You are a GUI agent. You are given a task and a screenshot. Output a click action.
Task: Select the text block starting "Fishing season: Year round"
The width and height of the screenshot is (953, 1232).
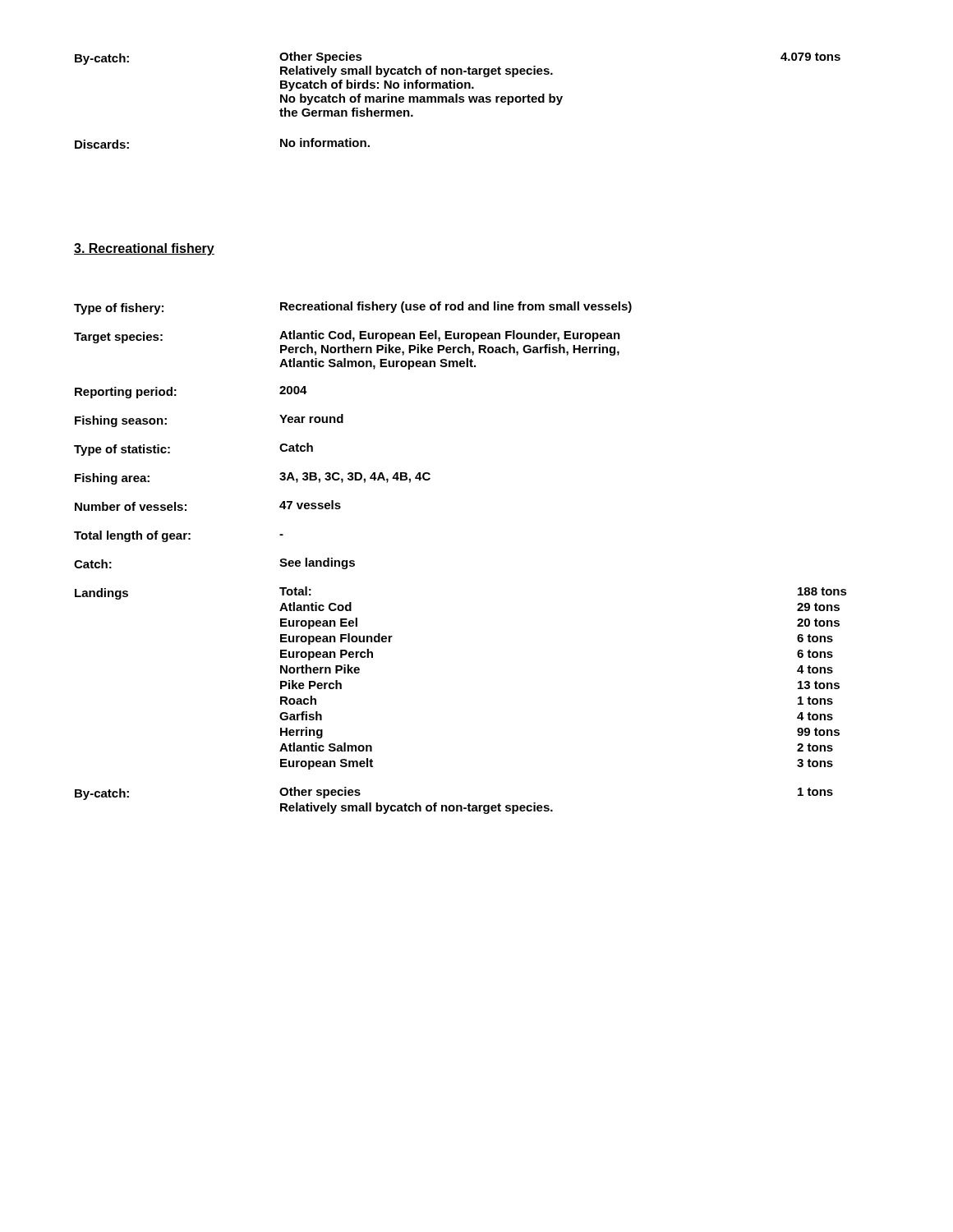114,419
